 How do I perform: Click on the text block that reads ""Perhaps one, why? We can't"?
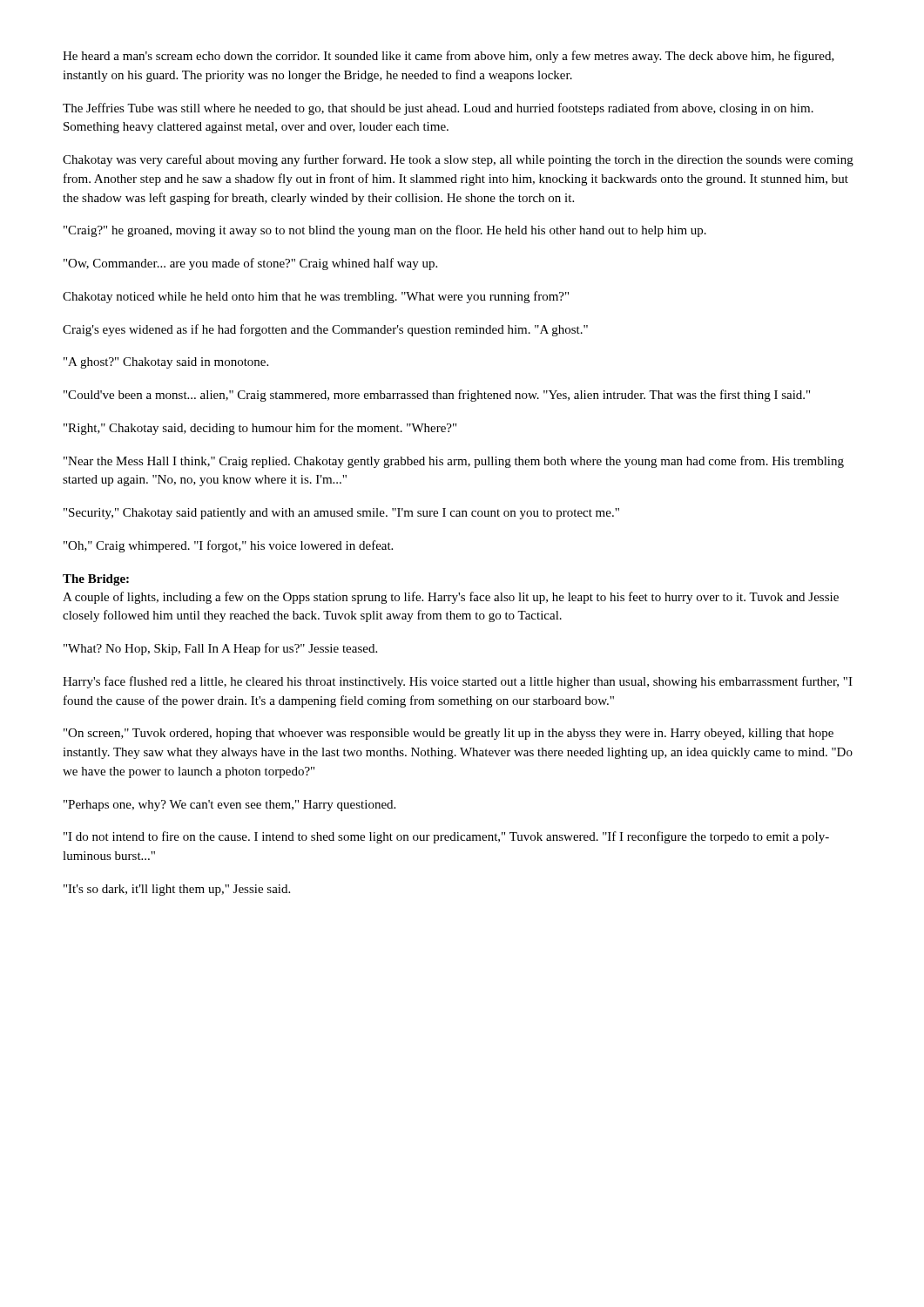click(x=230, y=804)
